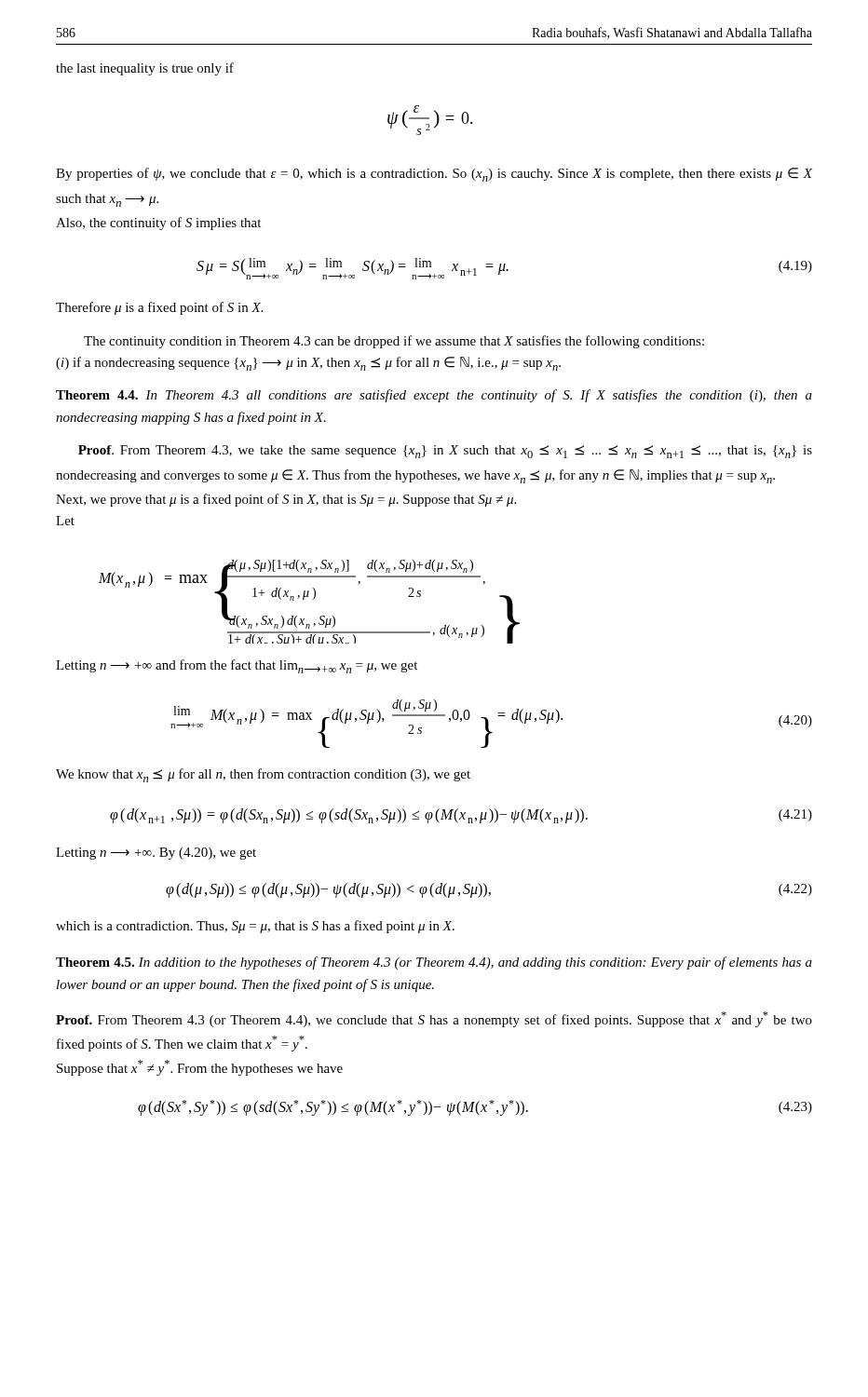The width and height of the screenshot is (868, 1397).
Task: Point to the formula beginning "φ ( d ( x n+1 ,"
Action: coord(460,814)
